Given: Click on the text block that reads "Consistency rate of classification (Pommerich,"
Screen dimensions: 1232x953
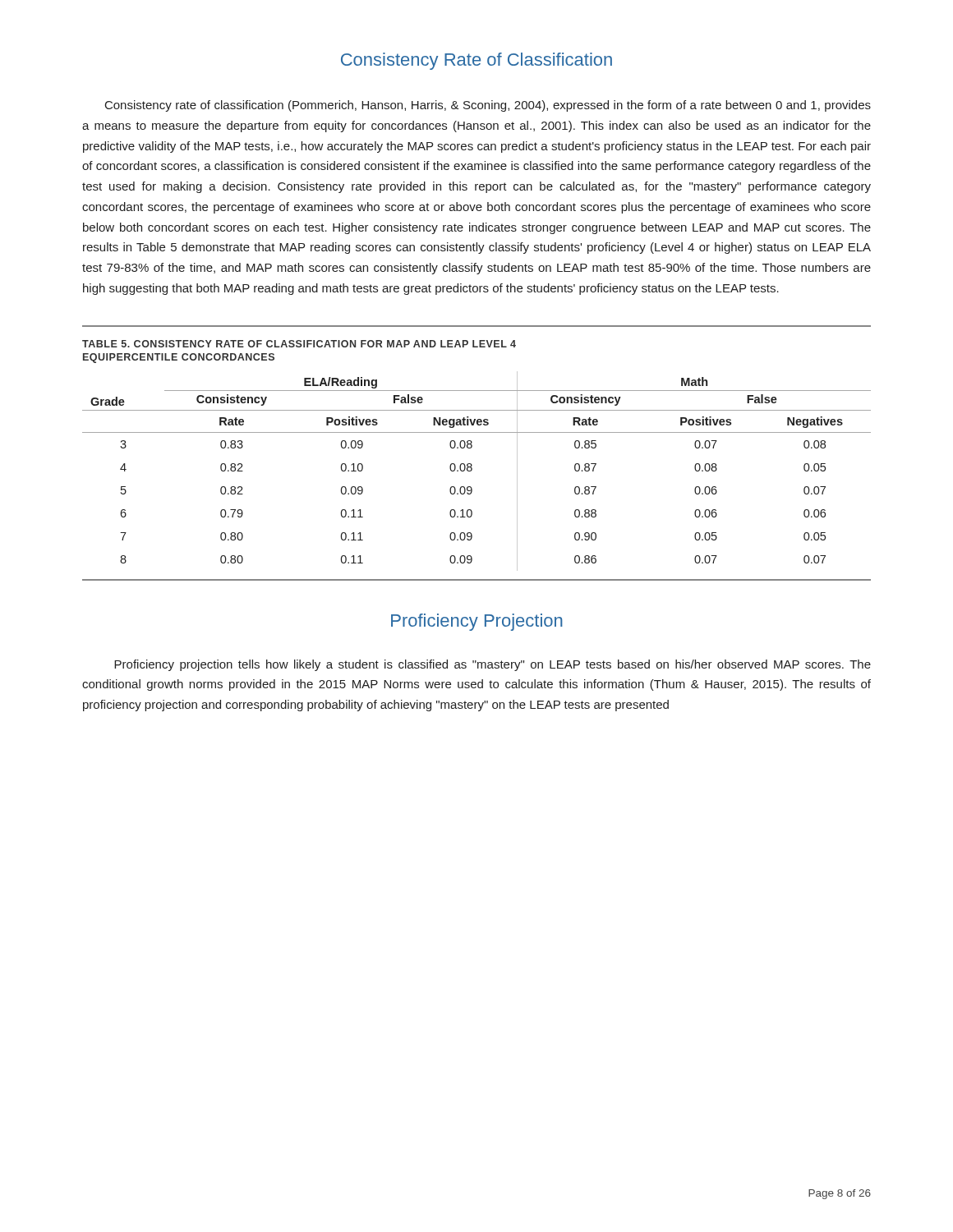Looking at the screenshot, I should (x=476, y=196).
